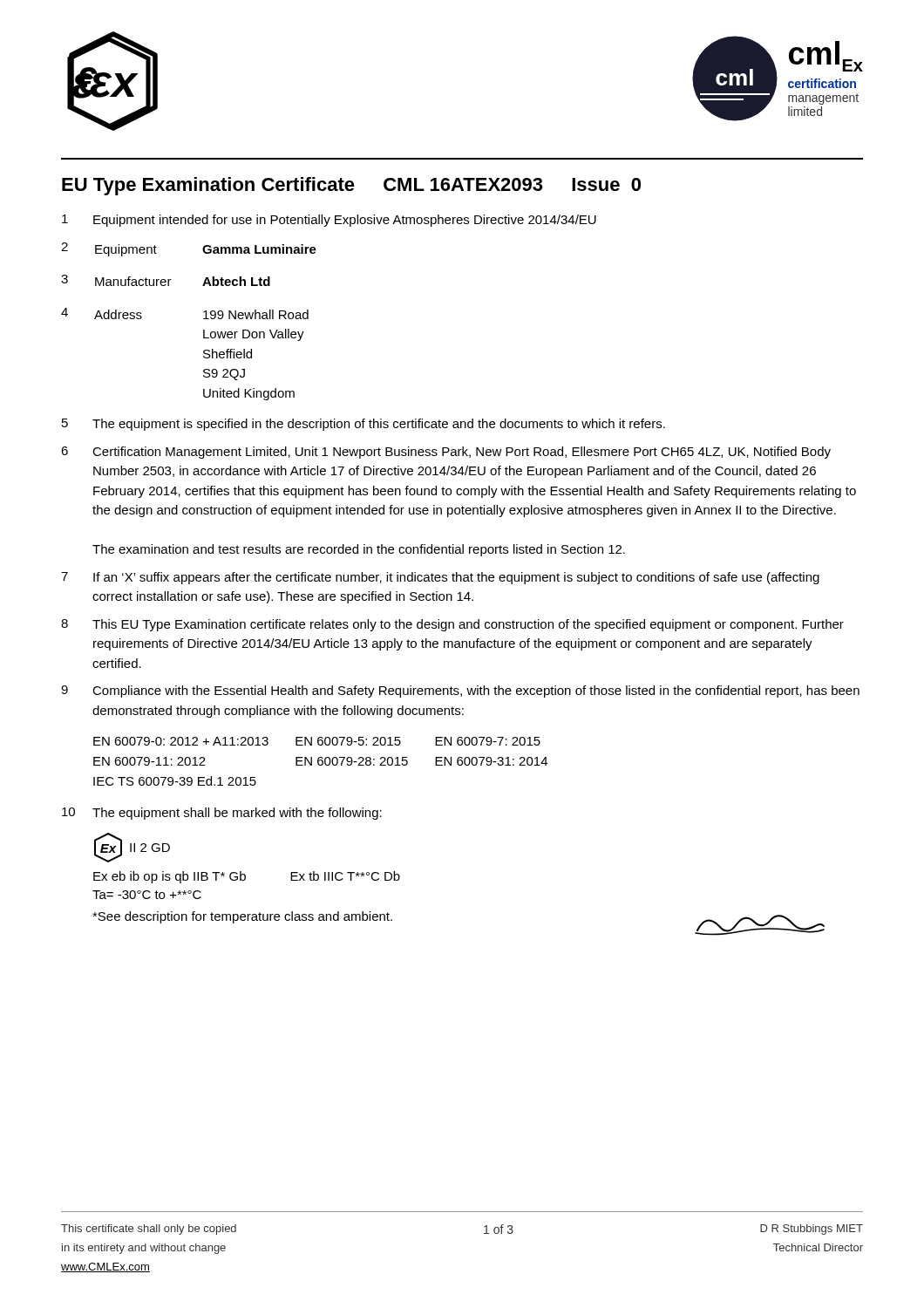The height and width of the screenshot is (1308, 924).
Task: Click on the element starting "Ex II 2 GD"
Action: pos(132,848)
